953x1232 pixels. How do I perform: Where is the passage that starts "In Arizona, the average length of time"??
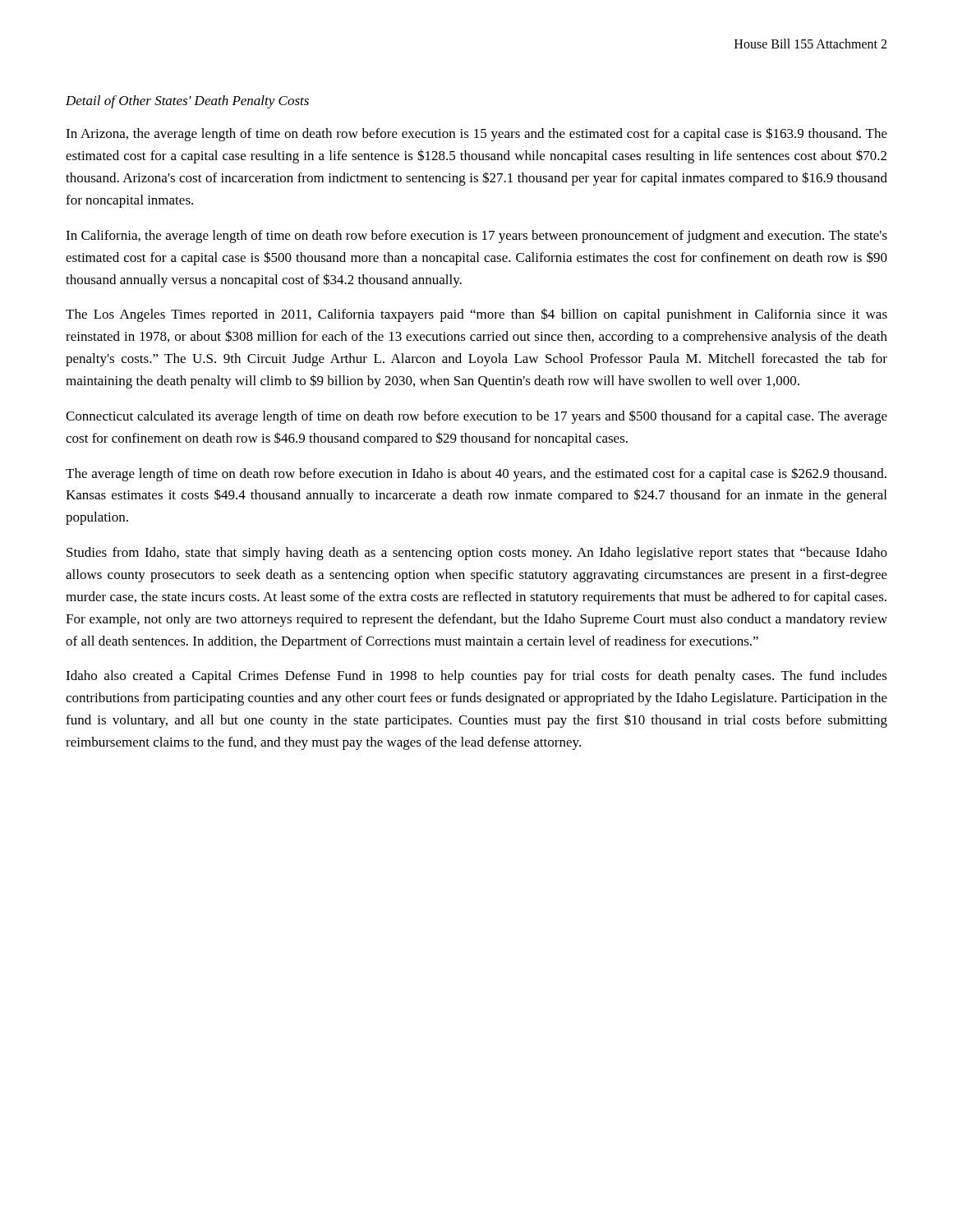476,167
